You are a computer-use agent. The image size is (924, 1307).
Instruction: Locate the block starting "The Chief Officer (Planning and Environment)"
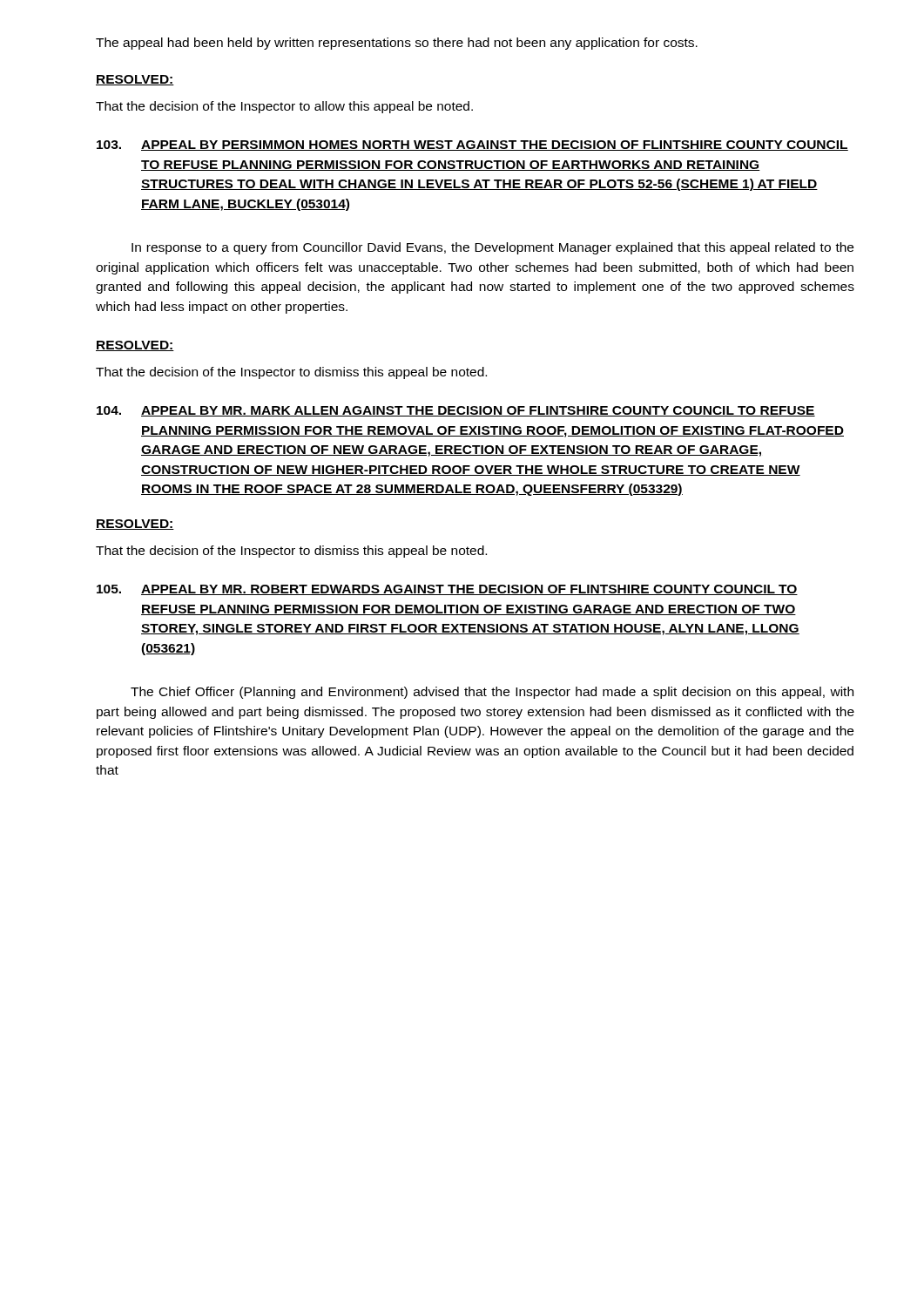tap(475, 731)
